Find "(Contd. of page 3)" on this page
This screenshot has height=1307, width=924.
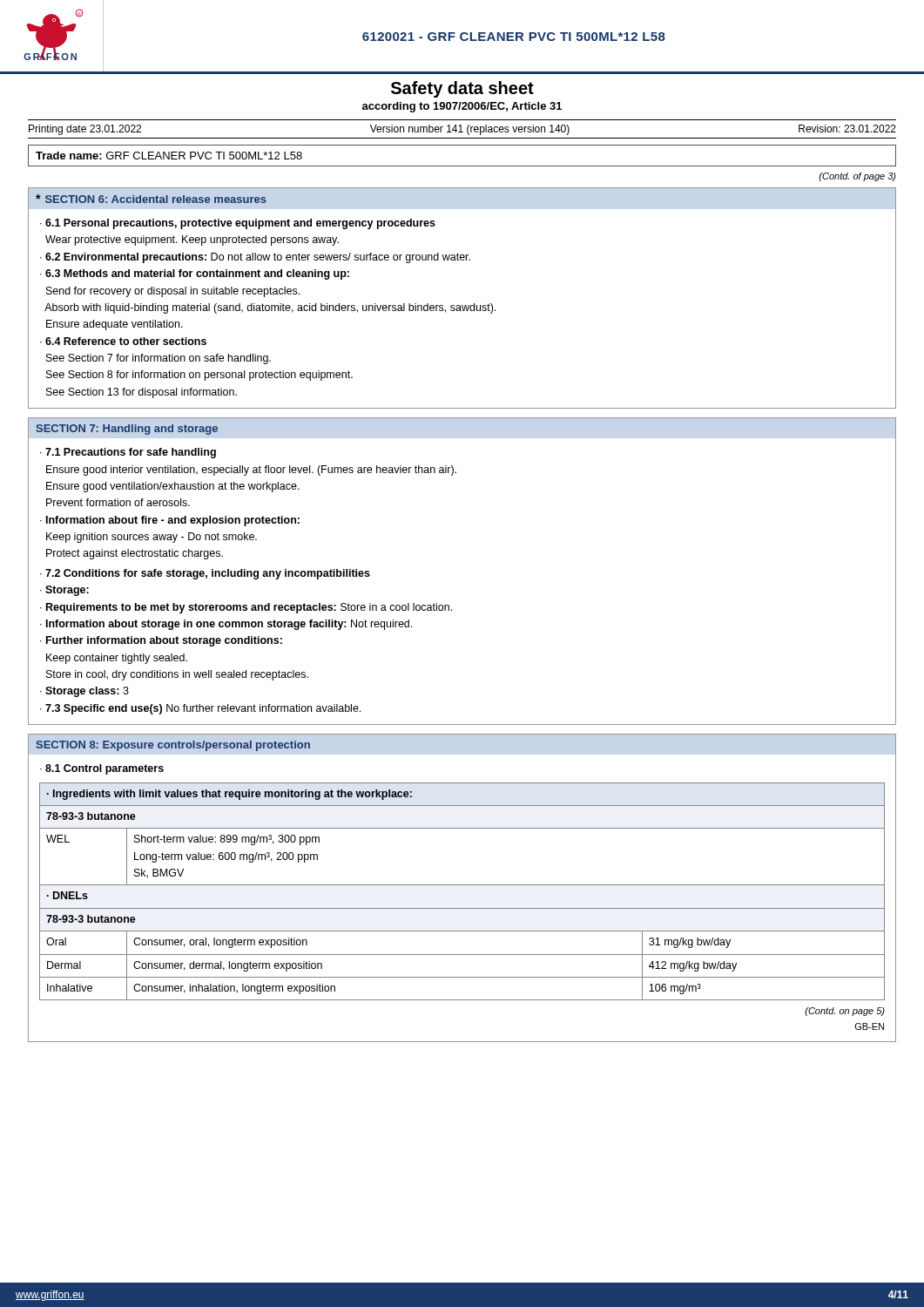click(x=858, y=176)
